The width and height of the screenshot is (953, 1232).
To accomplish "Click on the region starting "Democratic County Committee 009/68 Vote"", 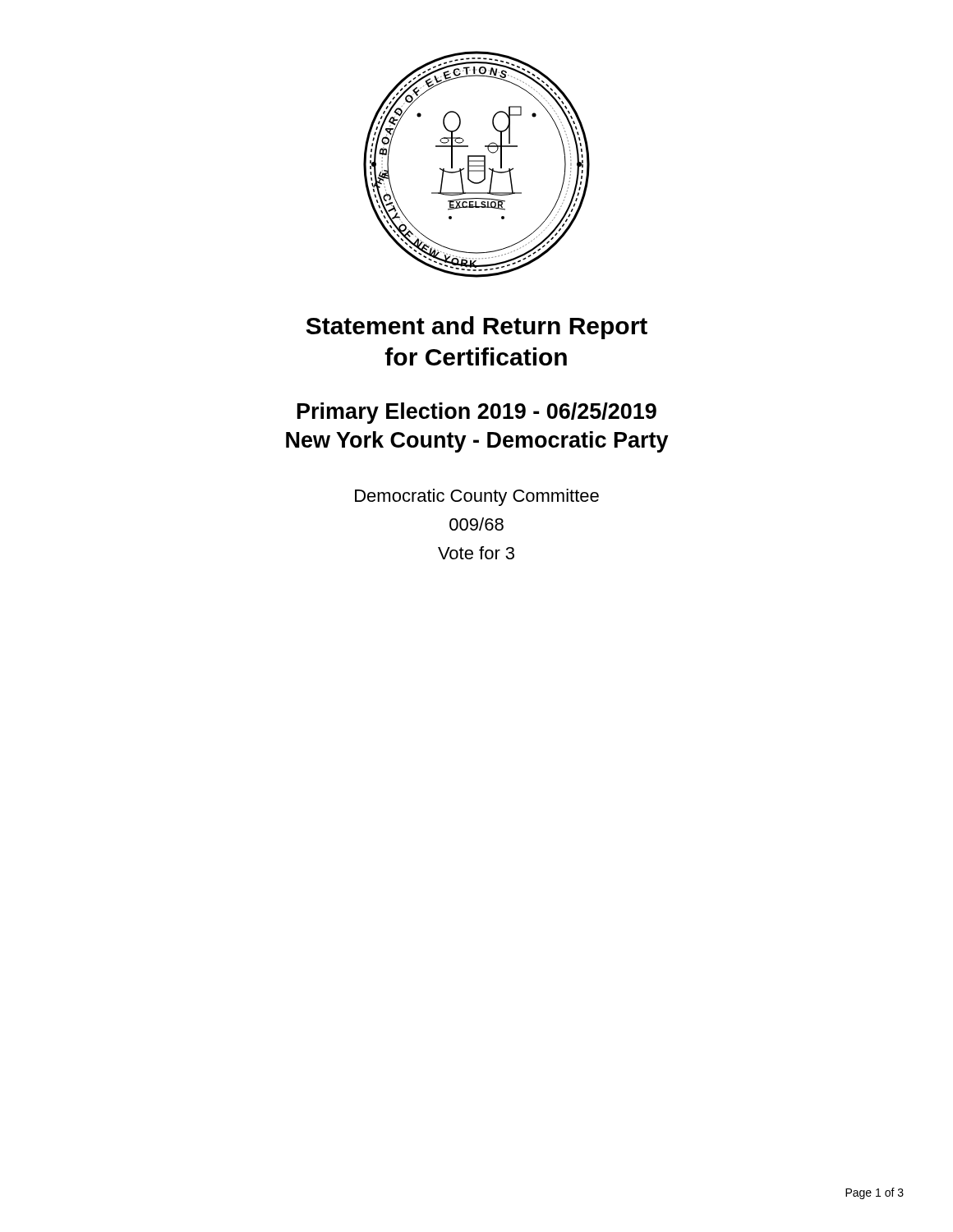I will [x=476, y=525].
